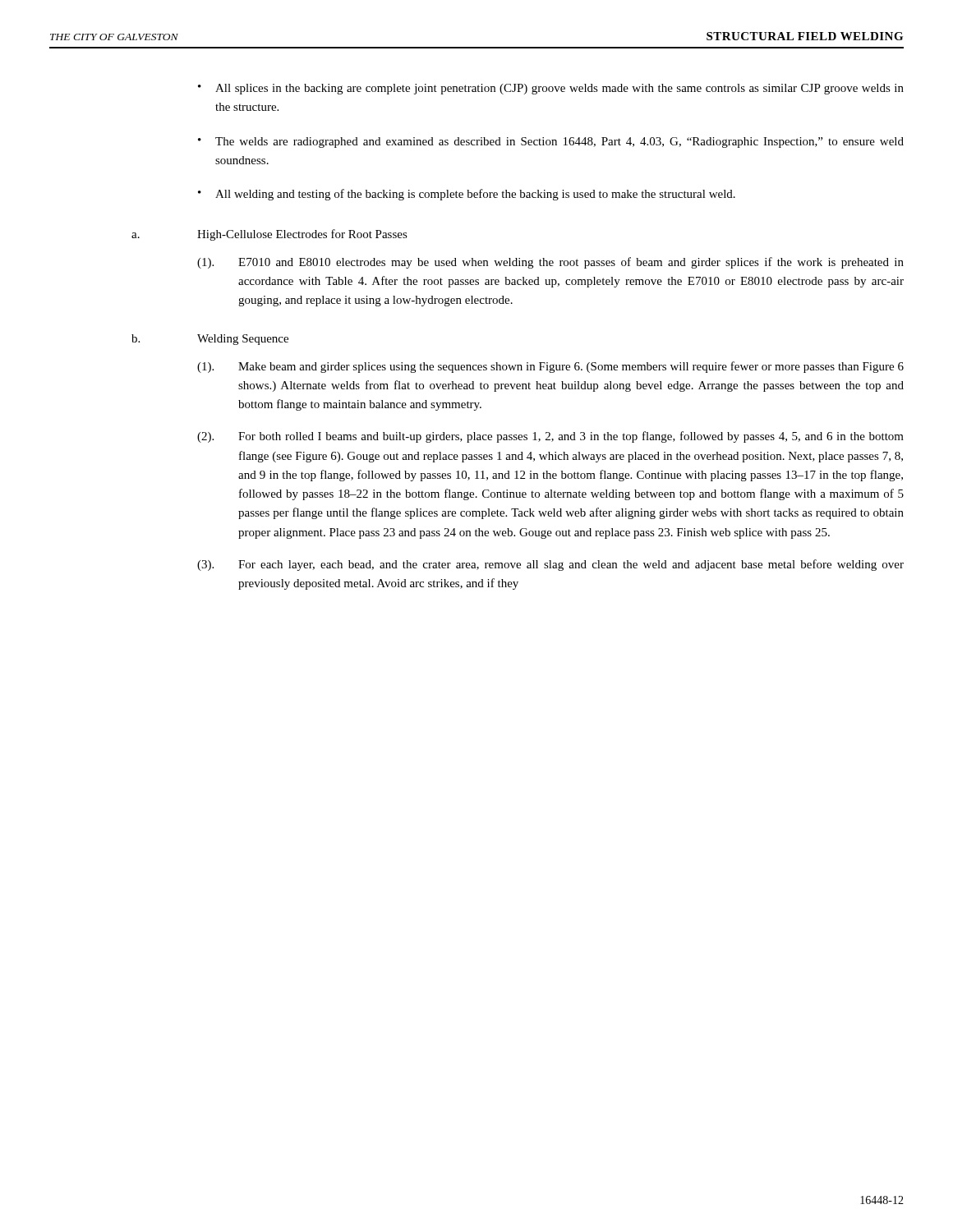Find the region starting "b. Welding Sequence"
Image resolution: width=953 pixels, height=1232 pixels.
coord(210,340)
